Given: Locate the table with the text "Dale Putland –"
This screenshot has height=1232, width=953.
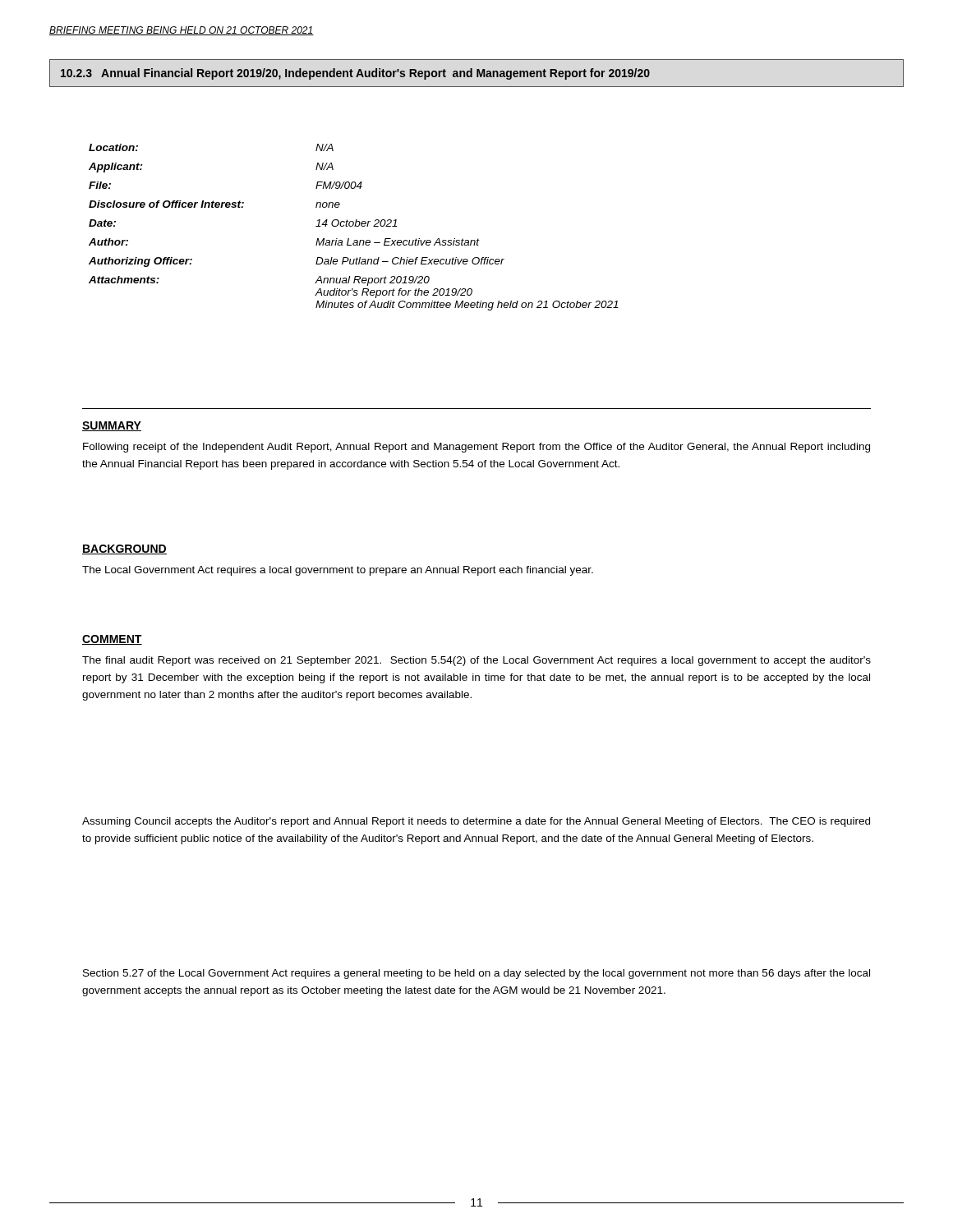Looking at the screenshot, I should (476, 226).
